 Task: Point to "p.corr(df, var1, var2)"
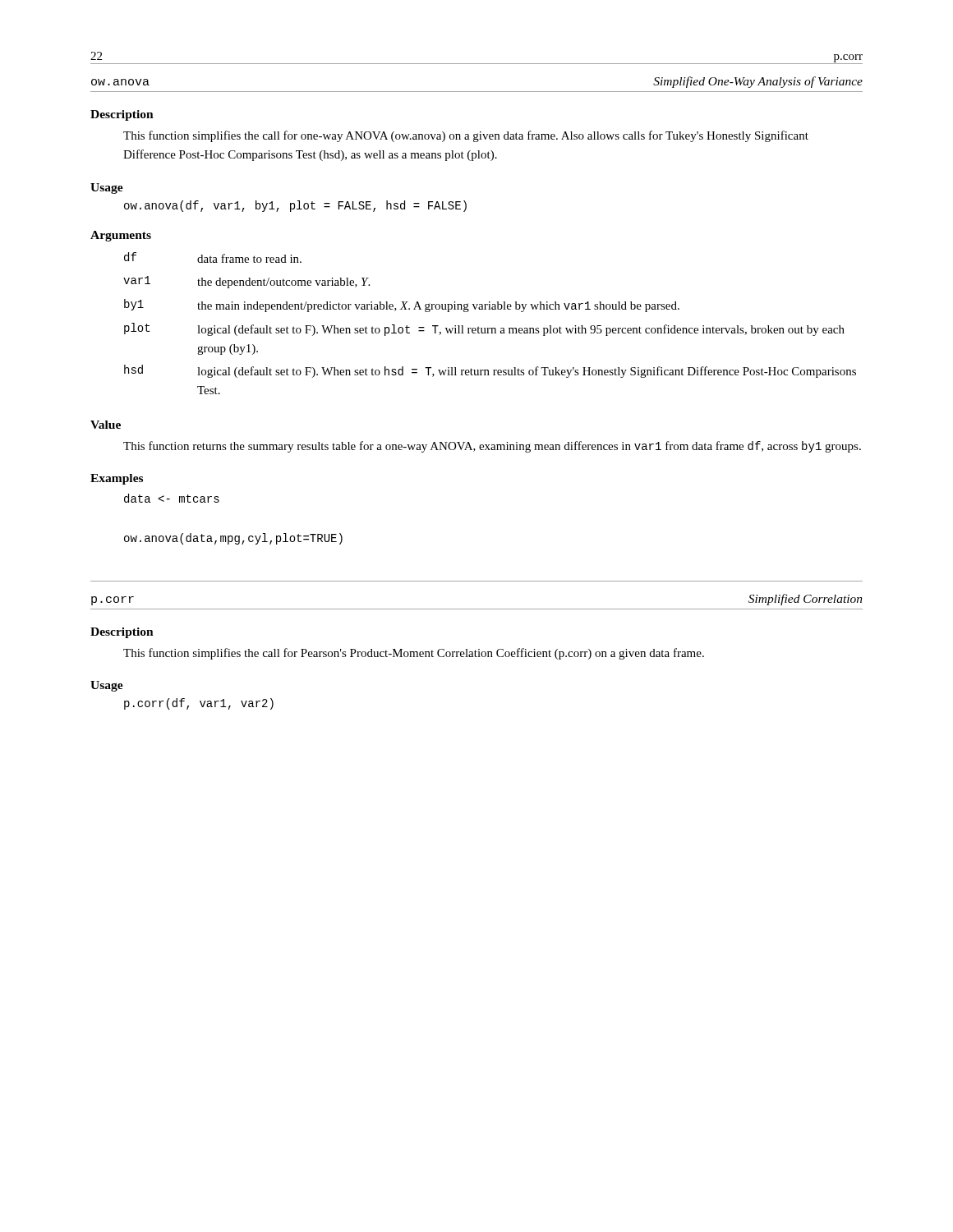tap(199, 704)
